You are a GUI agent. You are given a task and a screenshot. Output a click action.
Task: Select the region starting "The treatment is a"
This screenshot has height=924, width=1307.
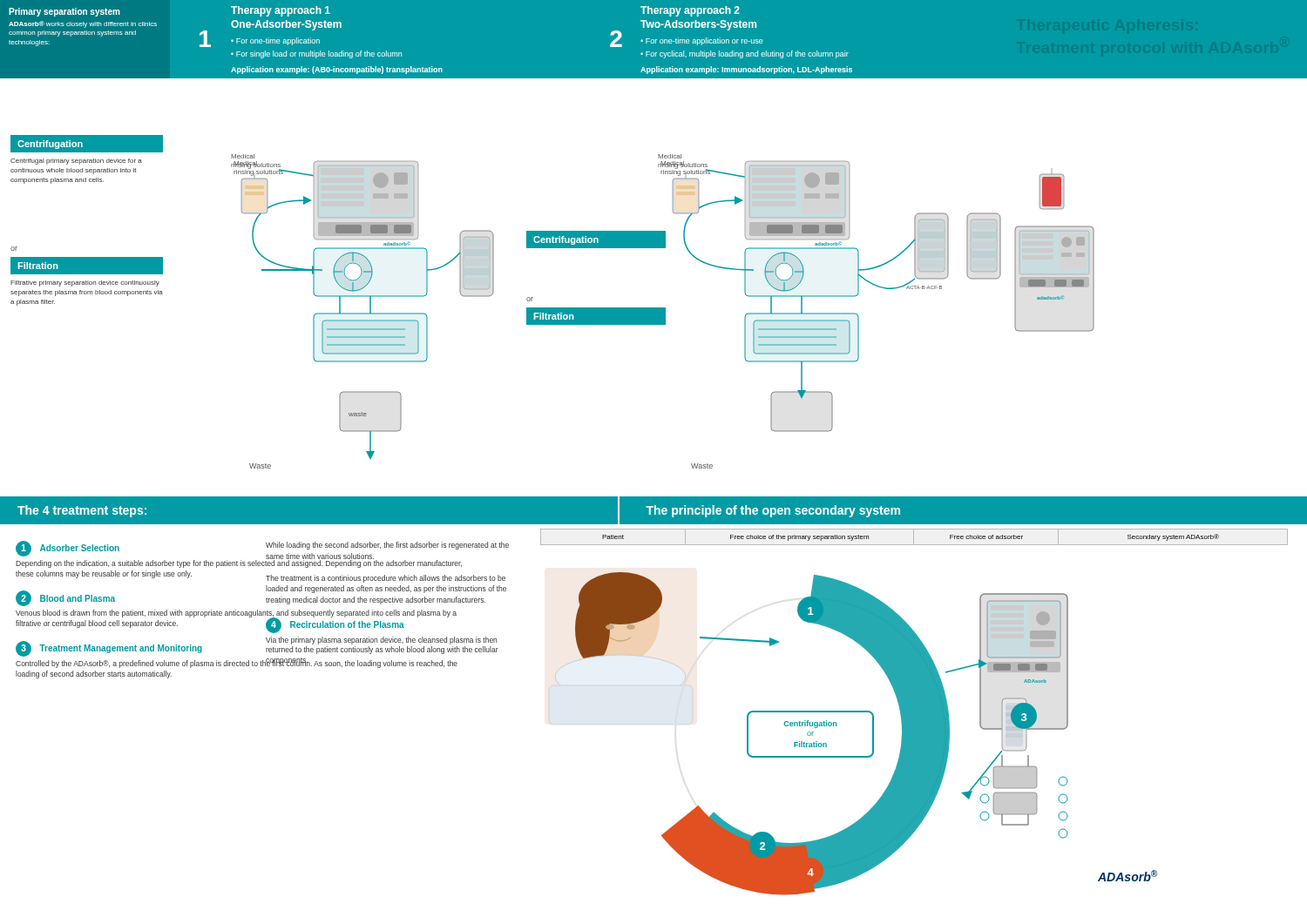tap(386, 589)
